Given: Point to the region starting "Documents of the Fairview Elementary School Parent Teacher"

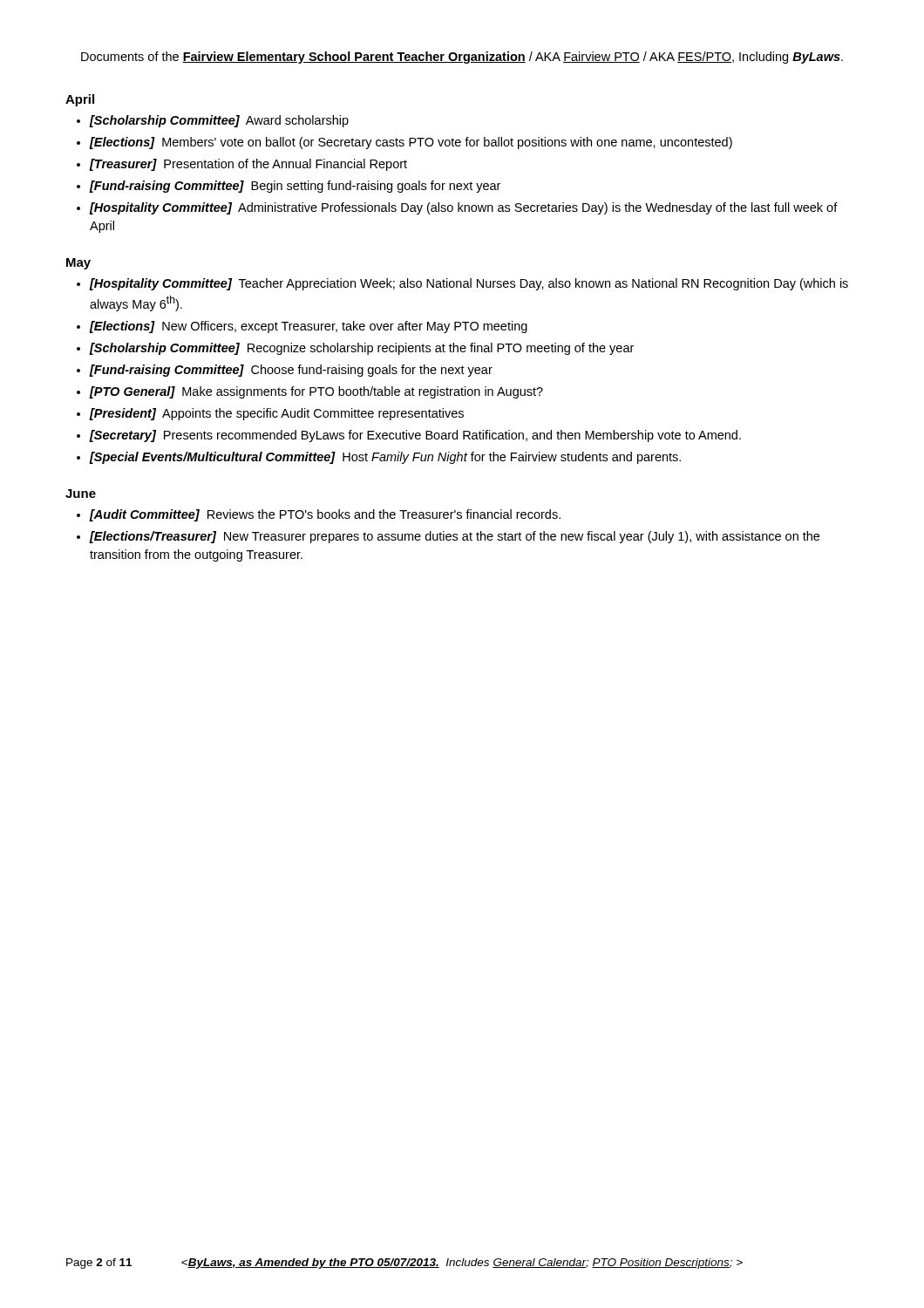Looking at the screenshot, I should (462, 57).
